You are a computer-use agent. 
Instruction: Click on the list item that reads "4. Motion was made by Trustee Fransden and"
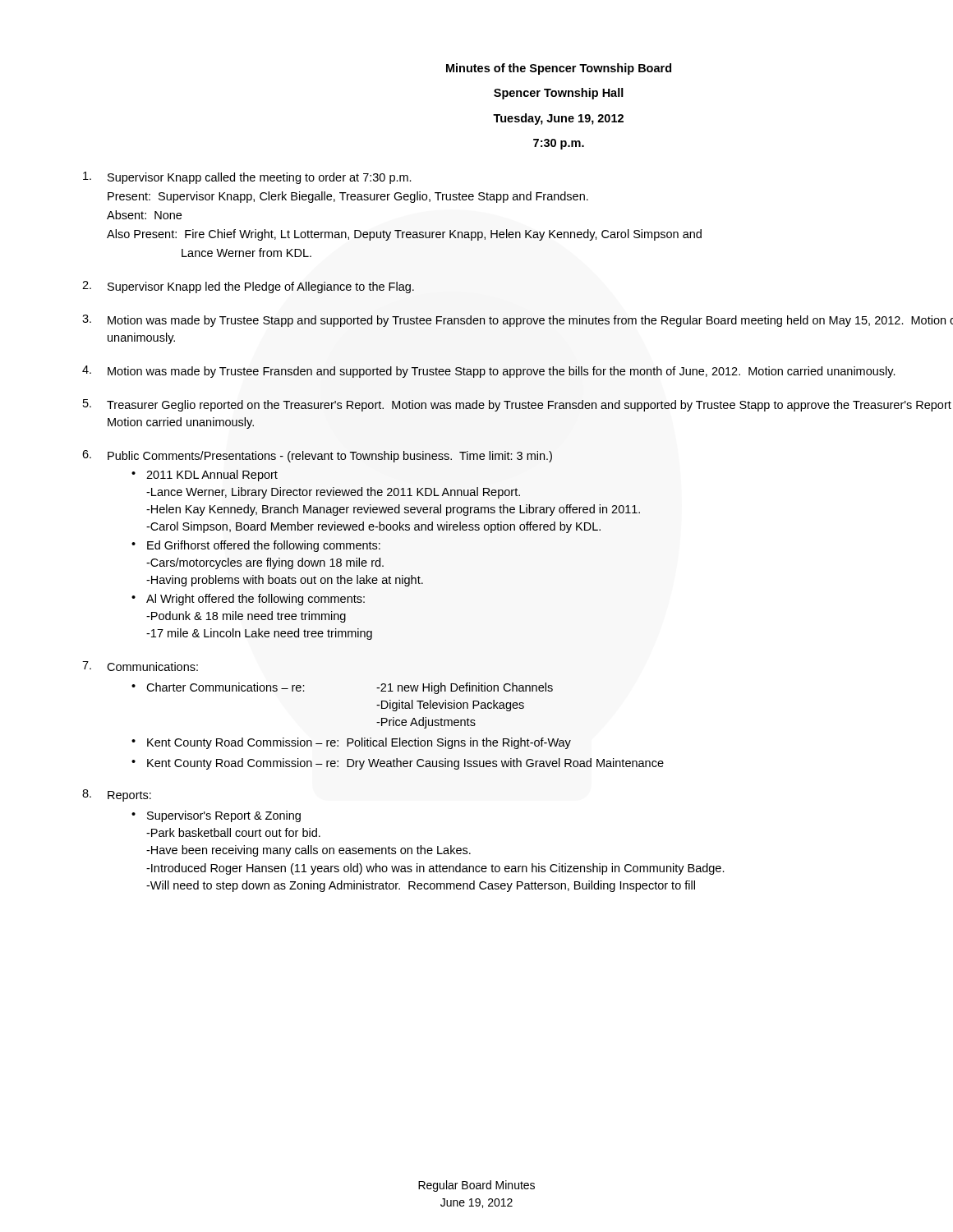point(518,373)
